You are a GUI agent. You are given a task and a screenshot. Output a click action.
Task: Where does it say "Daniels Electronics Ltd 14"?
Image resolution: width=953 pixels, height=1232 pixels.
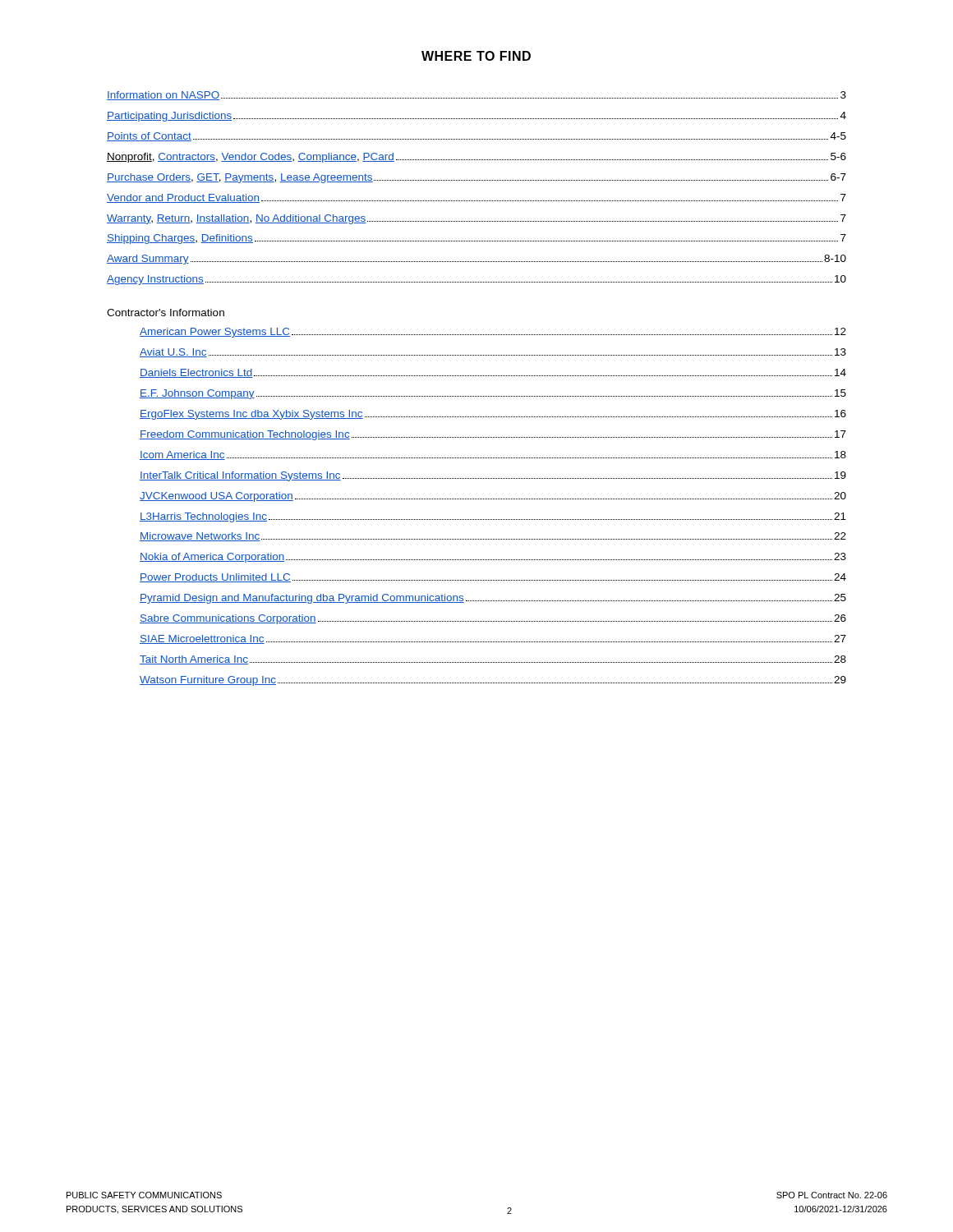coord(493,373)
